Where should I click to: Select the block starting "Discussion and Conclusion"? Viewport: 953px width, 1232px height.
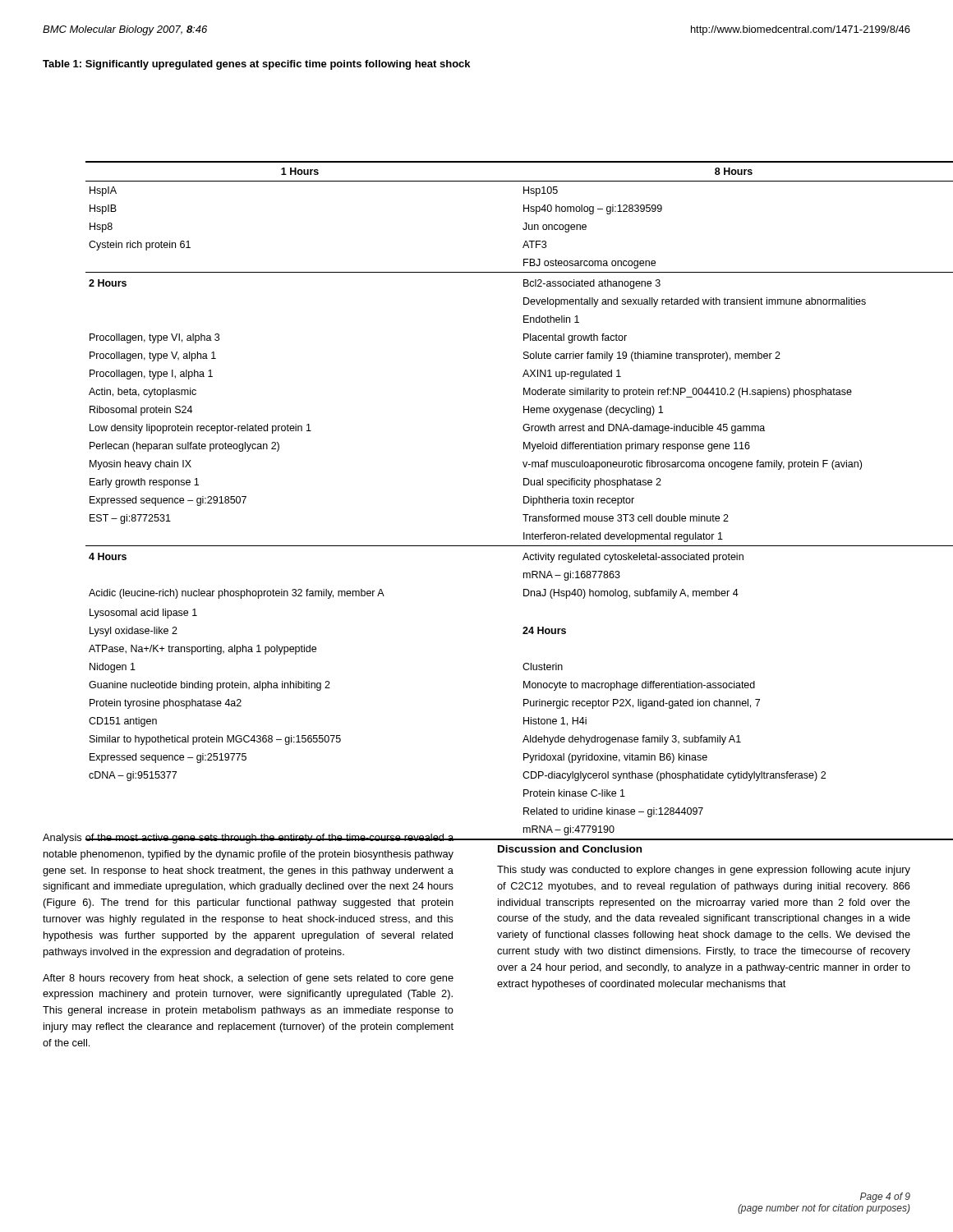click(x=570, y=849)
